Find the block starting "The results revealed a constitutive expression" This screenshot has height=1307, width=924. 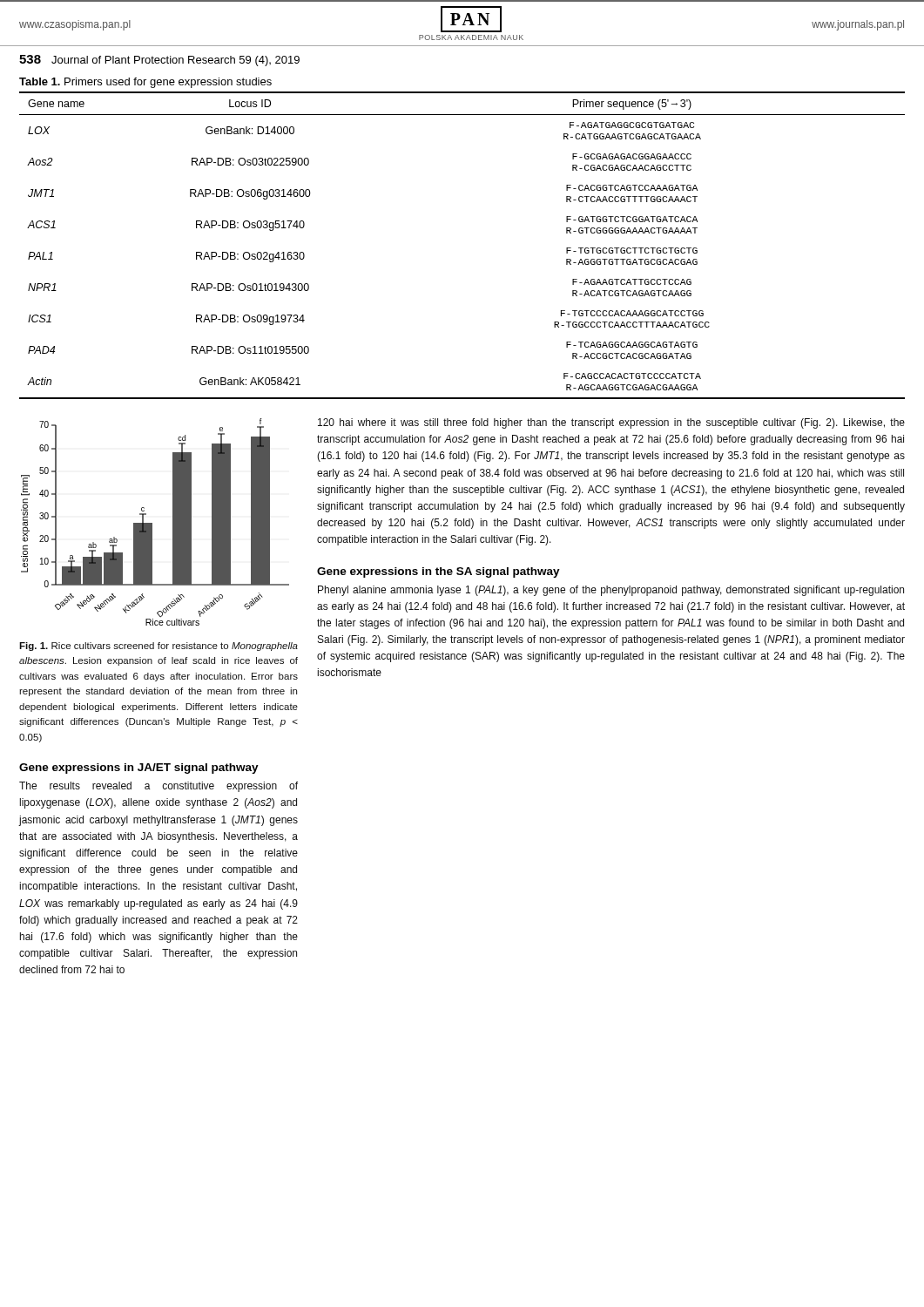tap(158, 878)
